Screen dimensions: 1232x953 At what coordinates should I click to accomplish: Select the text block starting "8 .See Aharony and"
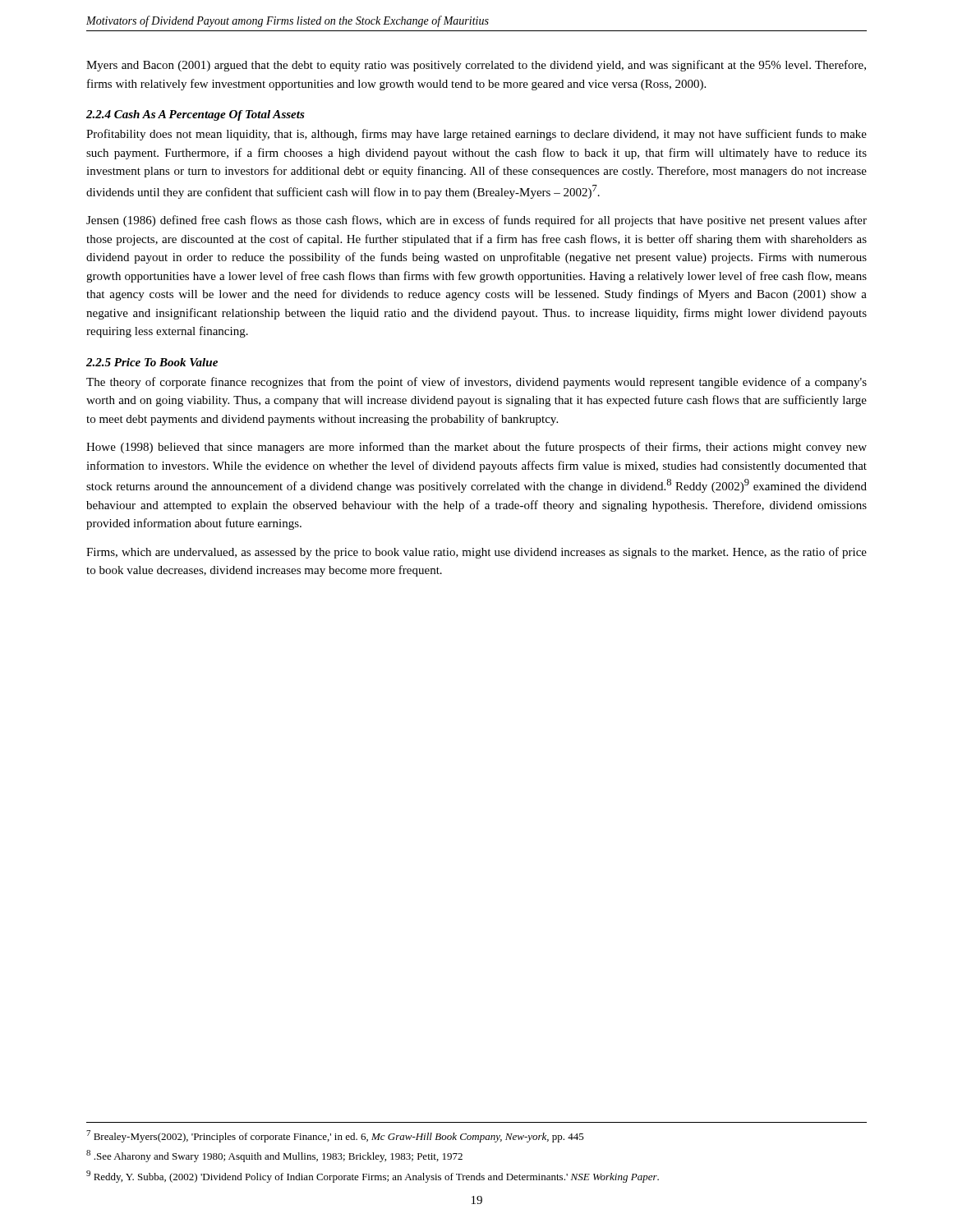click(274, 1156)
